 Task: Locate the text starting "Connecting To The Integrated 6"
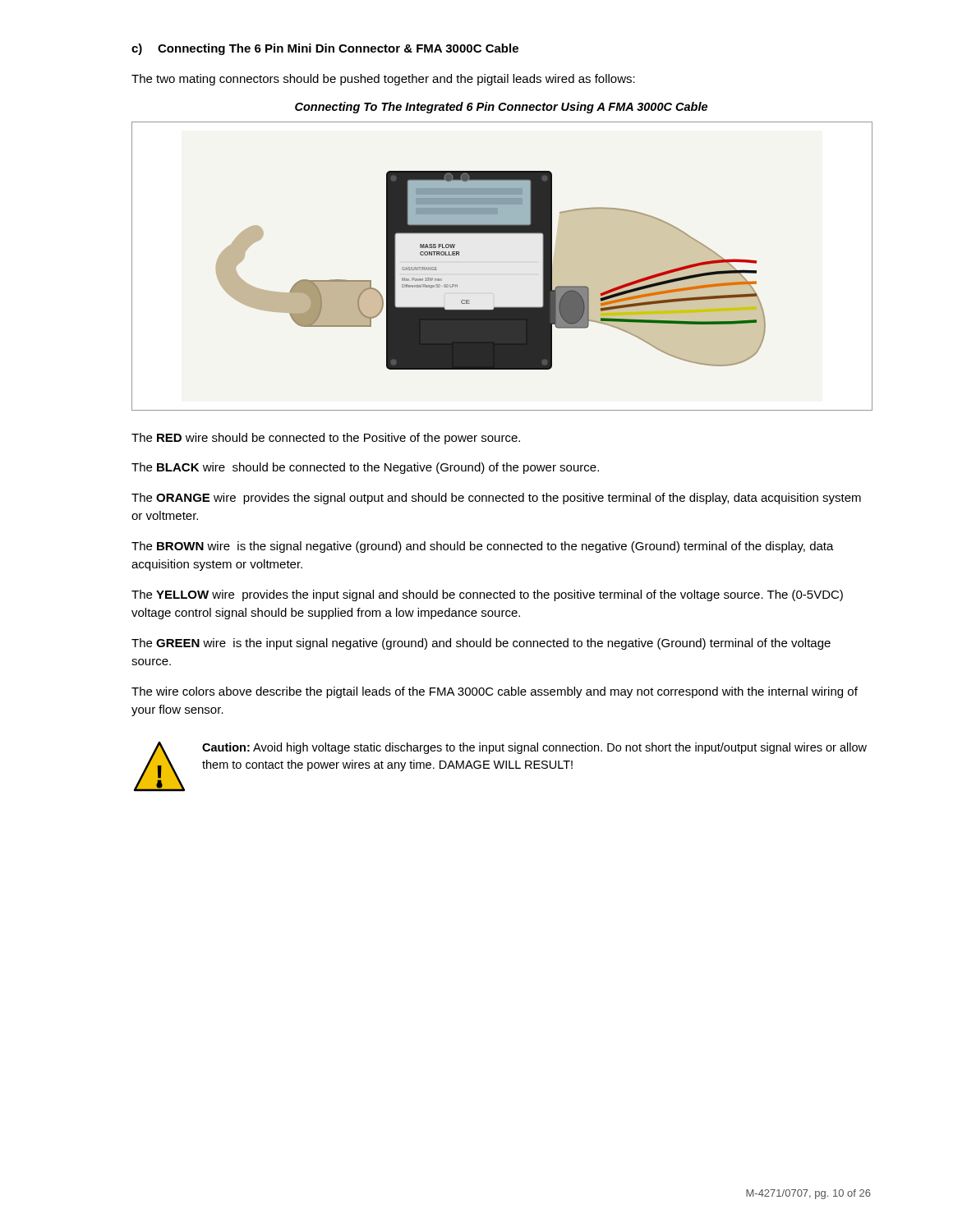501,106
